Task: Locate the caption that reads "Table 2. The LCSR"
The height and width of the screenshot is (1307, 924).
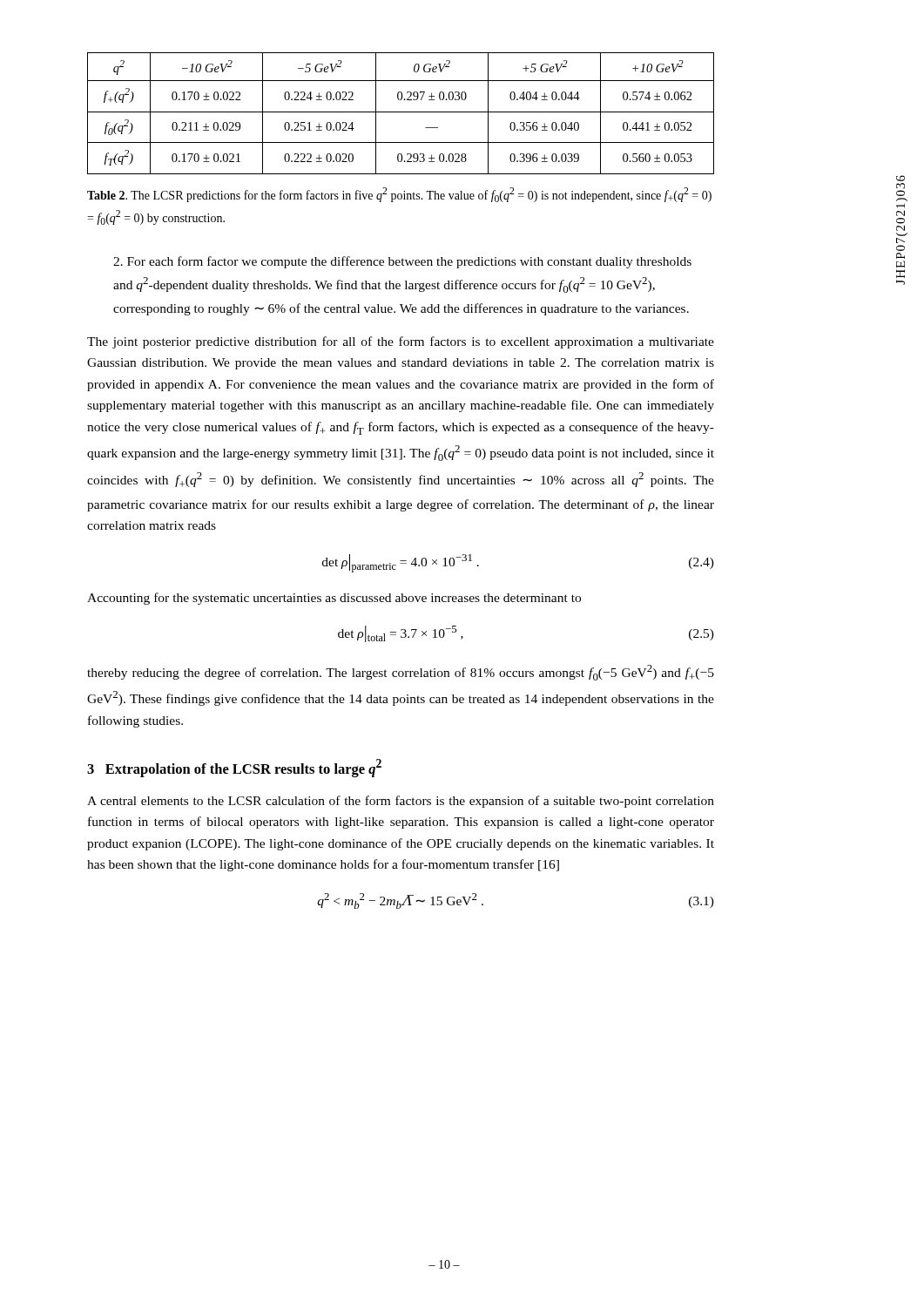Action: [x=399, y=207]
